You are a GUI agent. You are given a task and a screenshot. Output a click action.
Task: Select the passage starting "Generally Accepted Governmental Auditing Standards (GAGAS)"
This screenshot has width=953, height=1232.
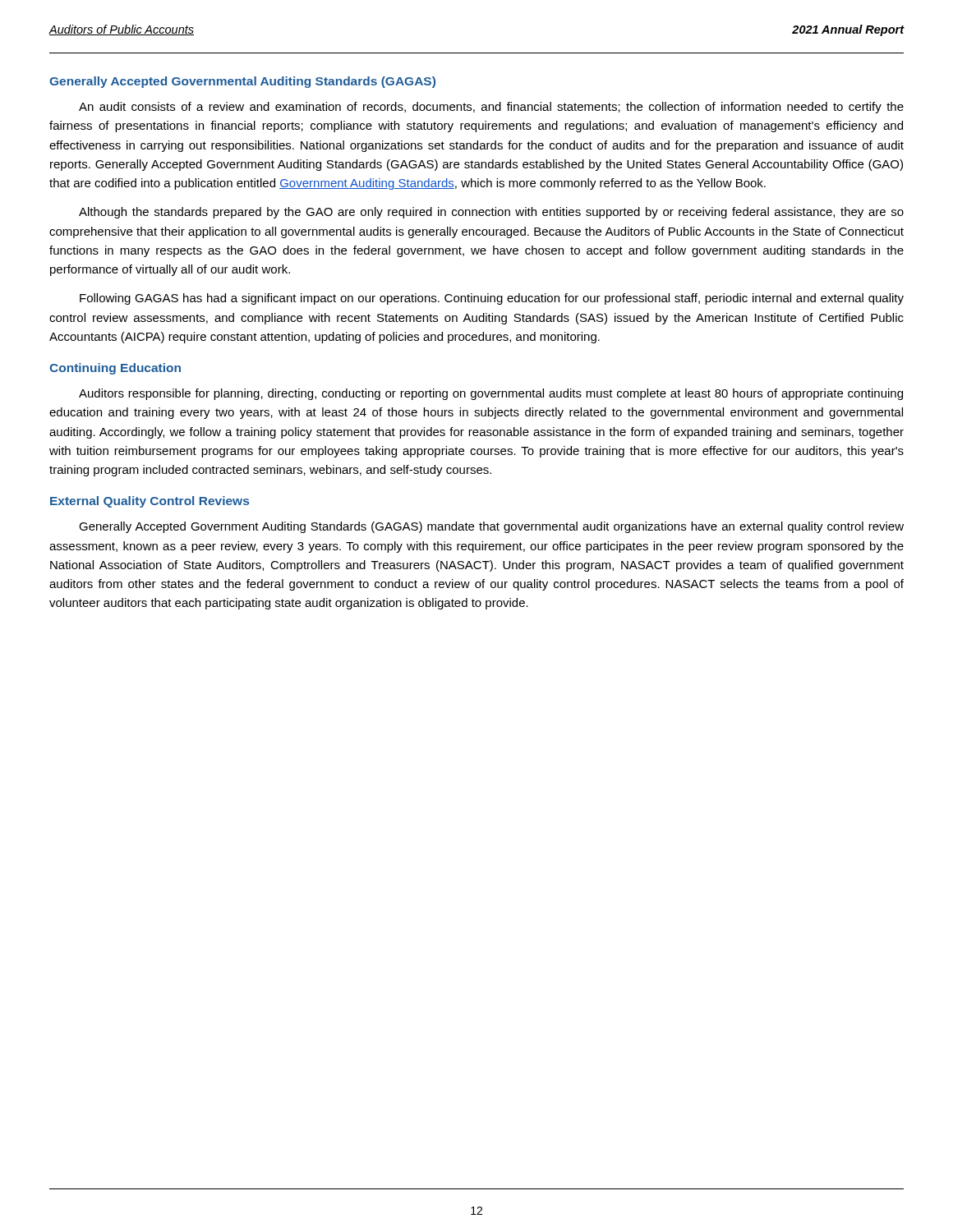[243, 81]
